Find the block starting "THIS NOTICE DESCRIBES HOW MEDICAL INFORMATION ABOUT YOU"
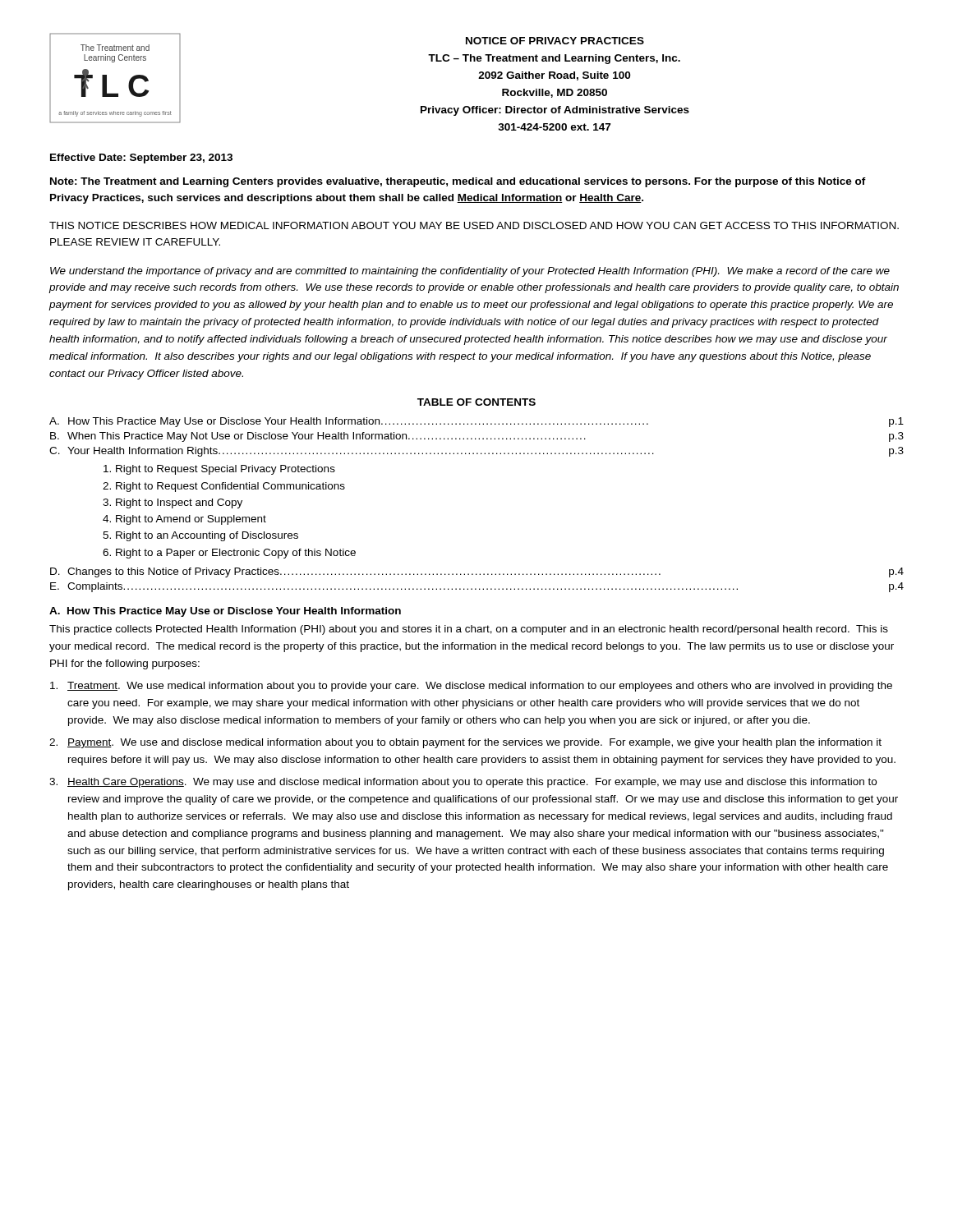 tap(476, 234)
